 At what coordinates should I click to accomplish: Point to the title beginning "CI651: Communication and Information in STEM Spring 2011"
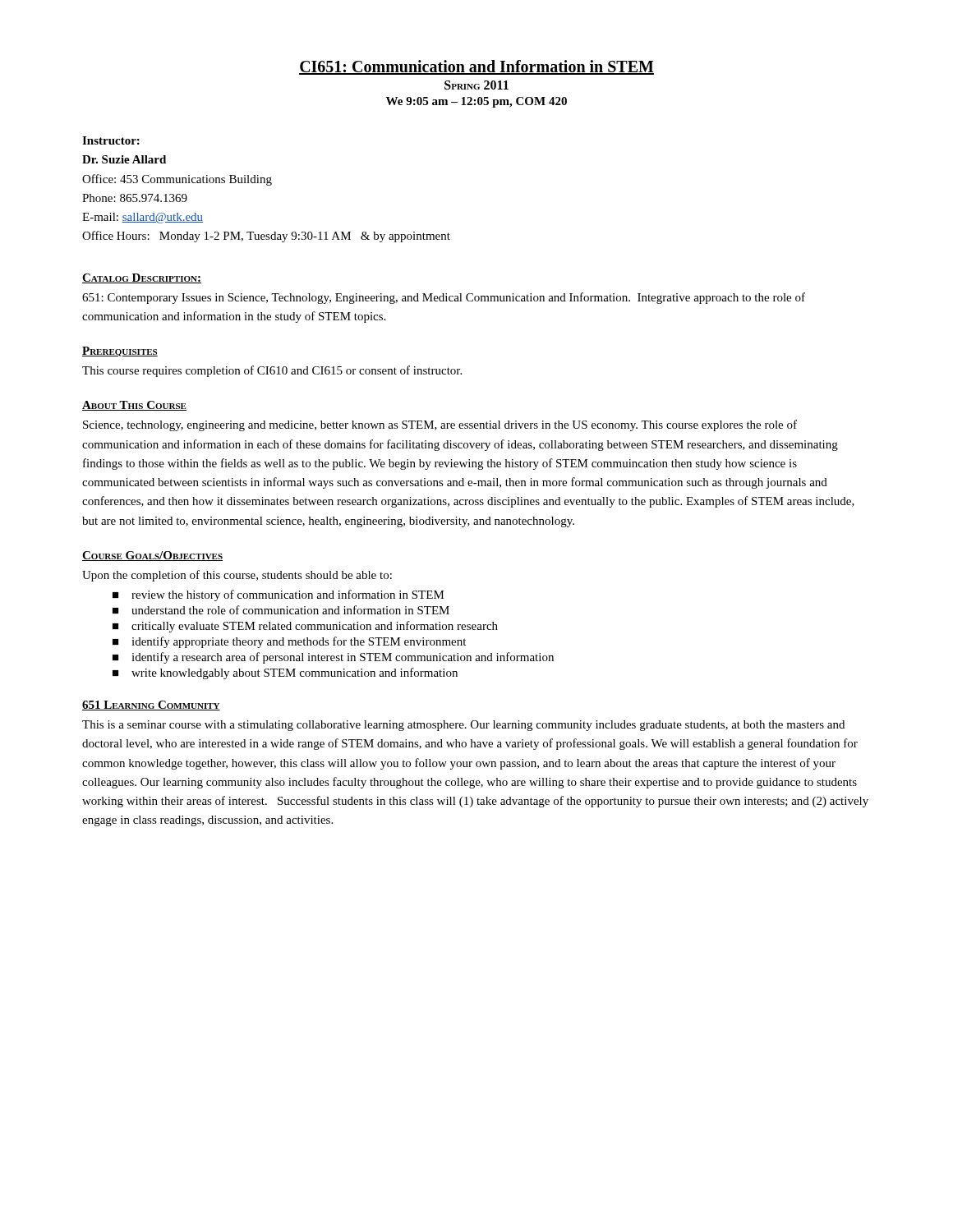[x=476, y=83]
